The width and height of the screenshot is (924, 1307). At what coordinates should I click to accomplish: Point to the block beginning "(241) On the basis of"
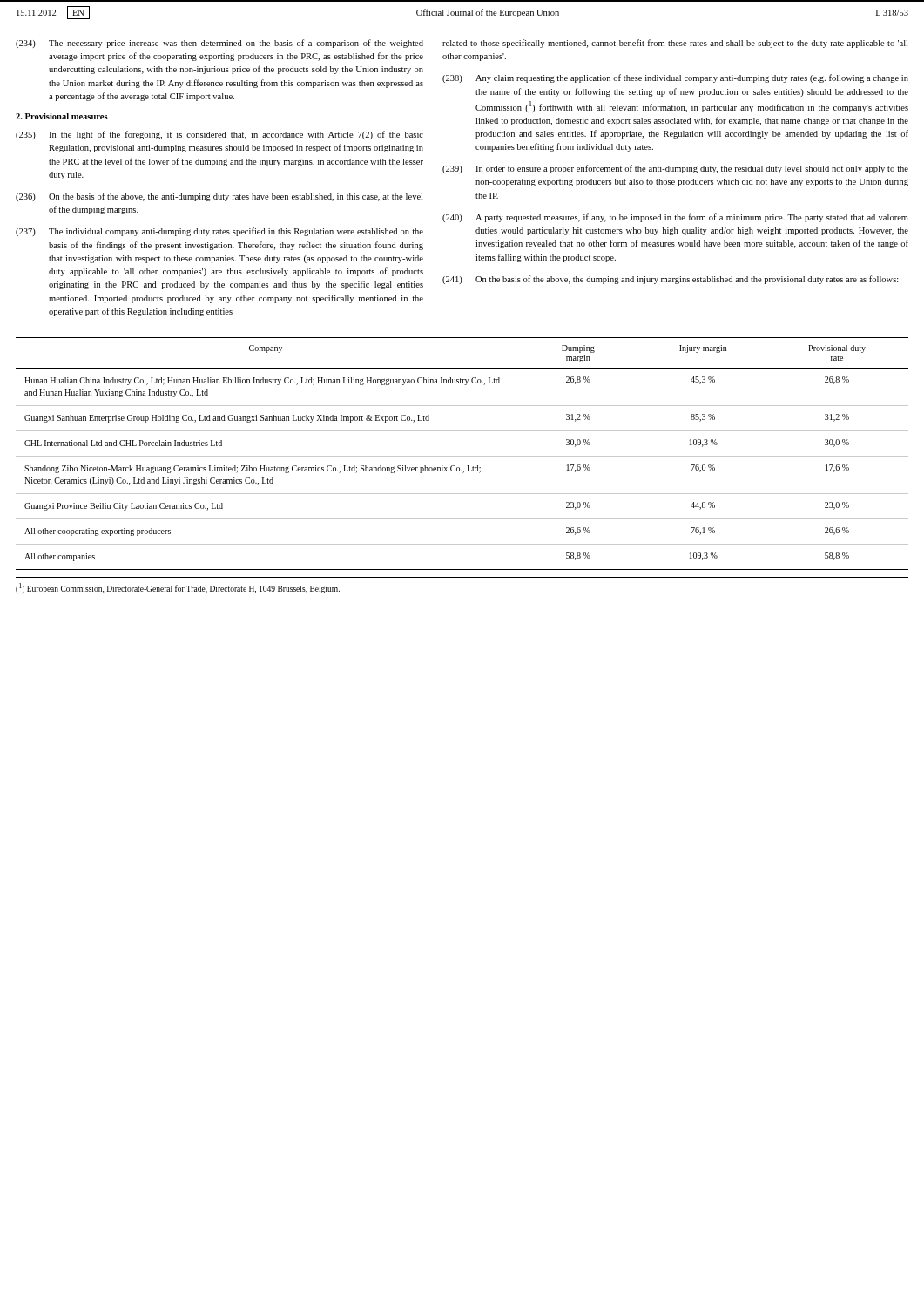[x=671, y=279]
